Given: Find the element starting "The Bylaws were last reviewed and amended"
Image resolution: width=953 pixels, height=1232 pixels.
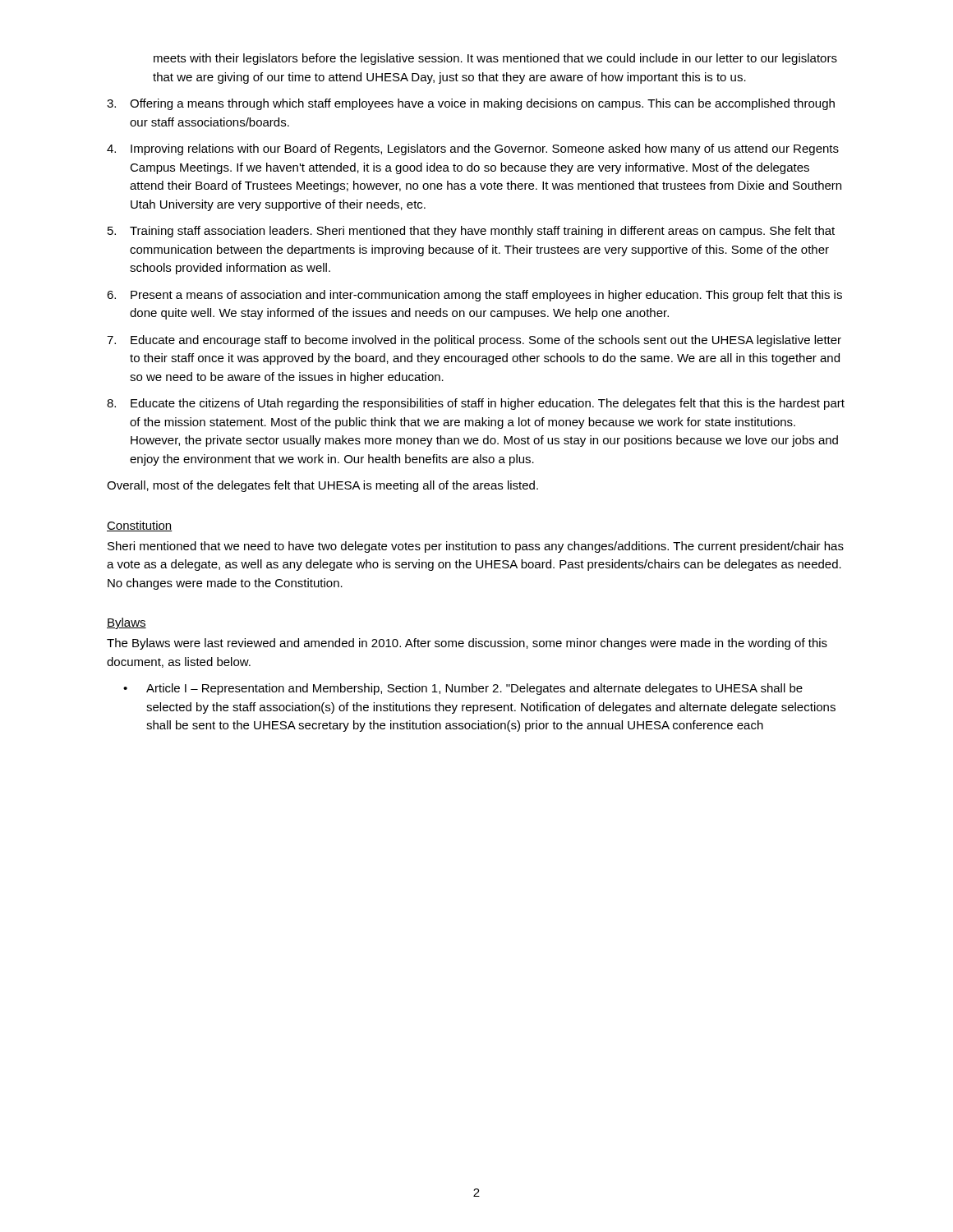Looking at the screenshot, I should pyautogui.click(x=467, y=652).
